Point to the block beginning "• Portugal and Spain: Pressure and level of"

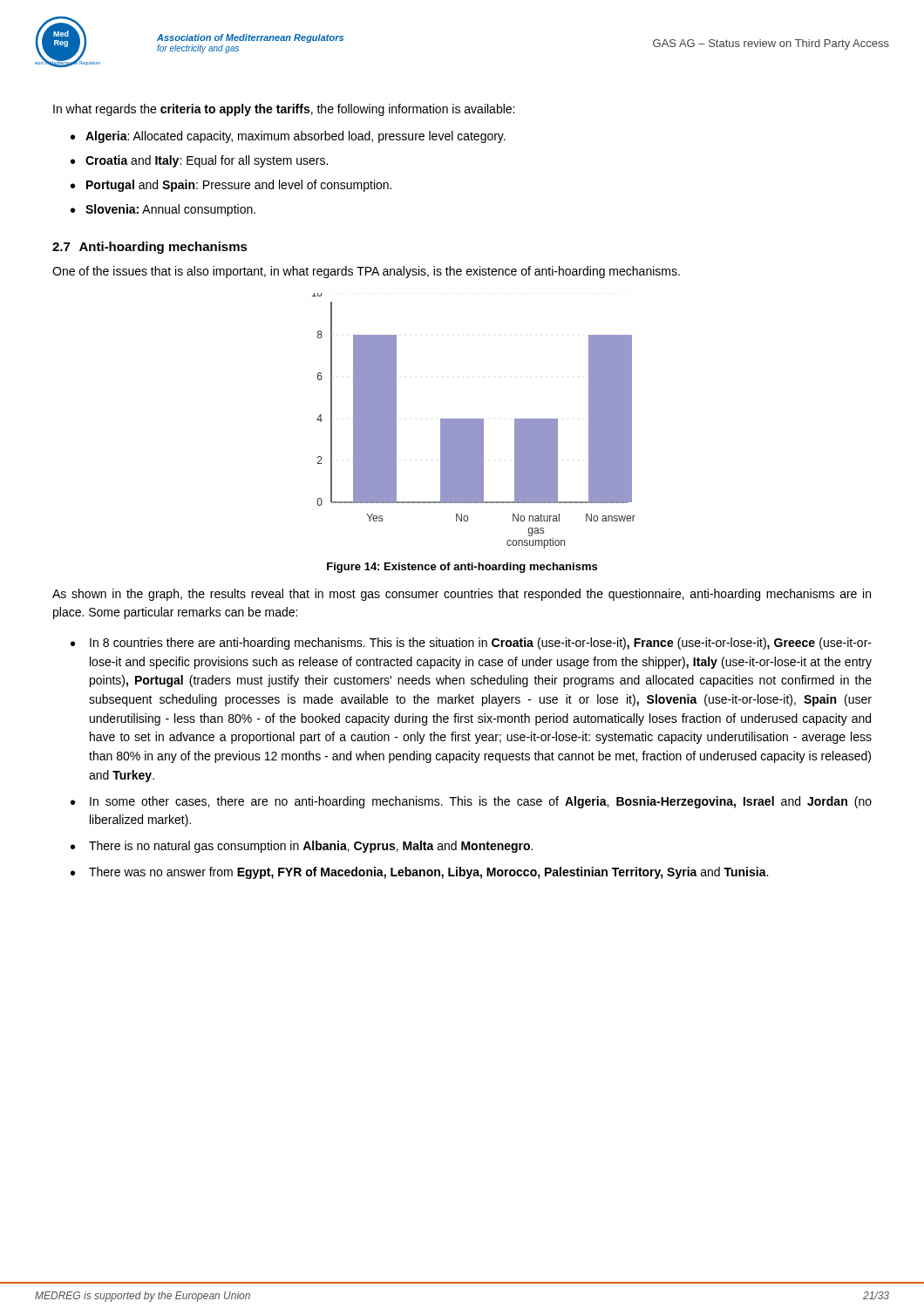231,186
